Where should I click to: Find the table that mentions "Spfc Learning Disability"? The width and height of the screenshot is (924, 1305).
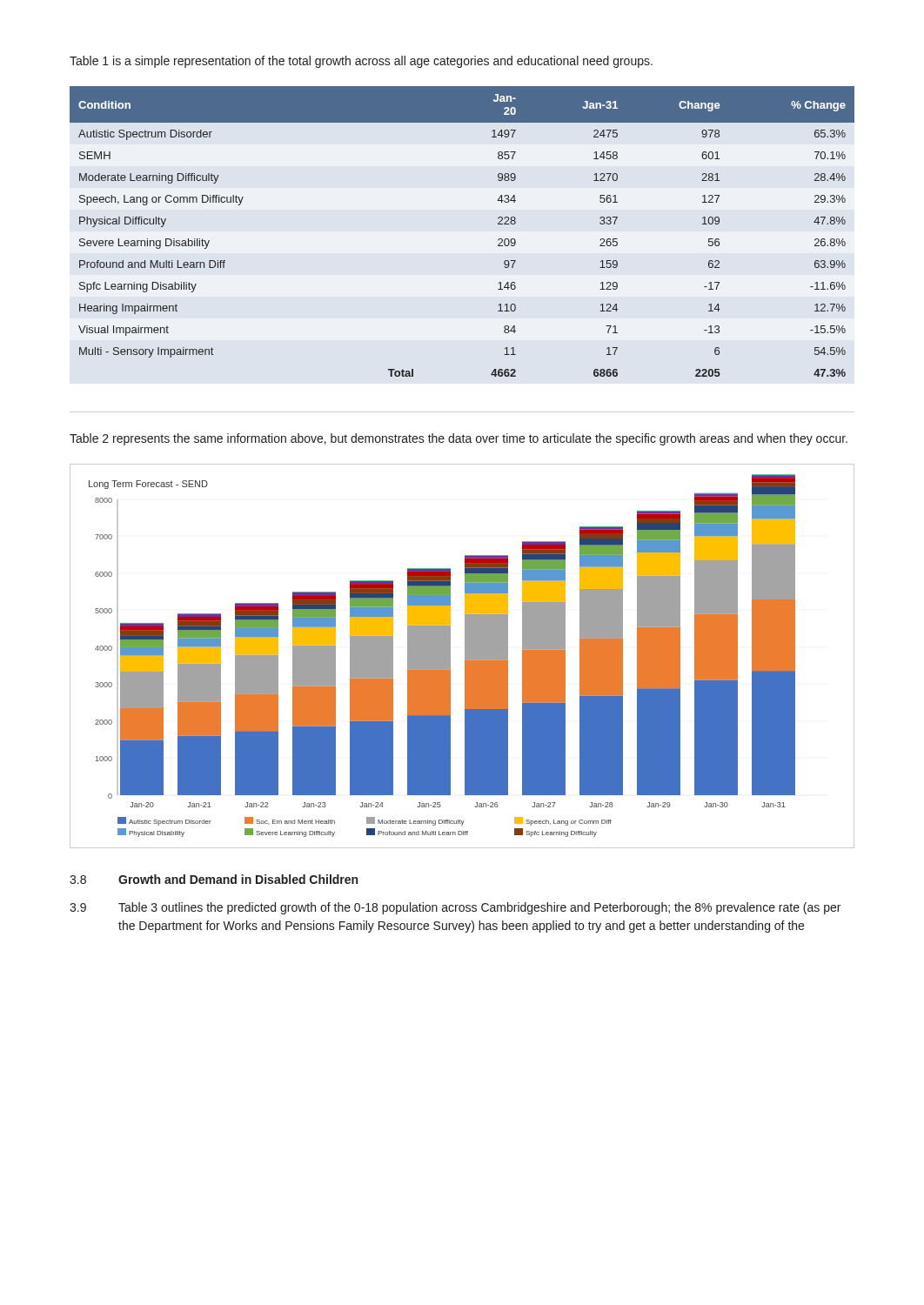click(462, 235)
